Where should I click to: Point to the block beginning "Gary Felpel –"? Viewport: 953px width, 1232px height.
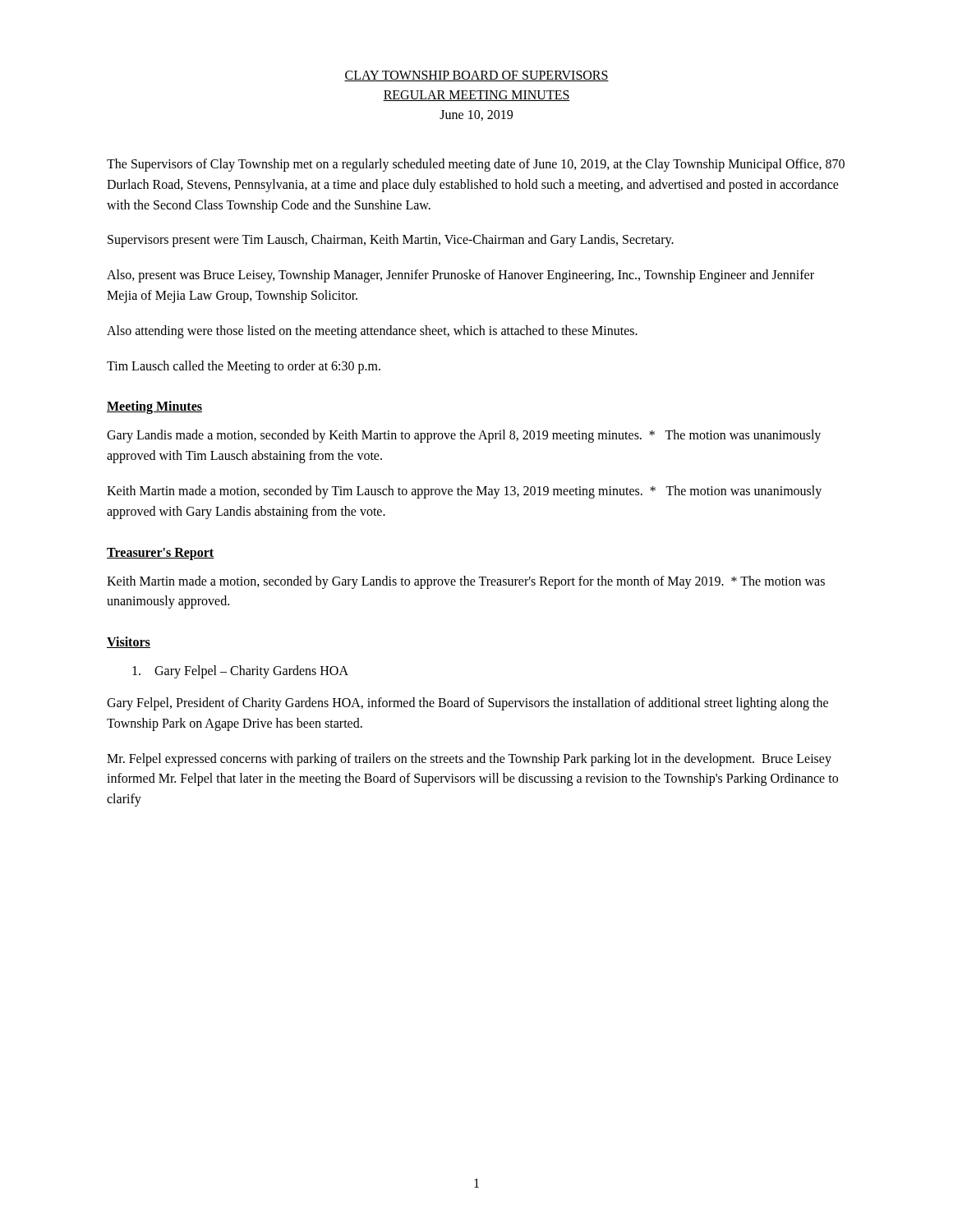tap(240, 671)
